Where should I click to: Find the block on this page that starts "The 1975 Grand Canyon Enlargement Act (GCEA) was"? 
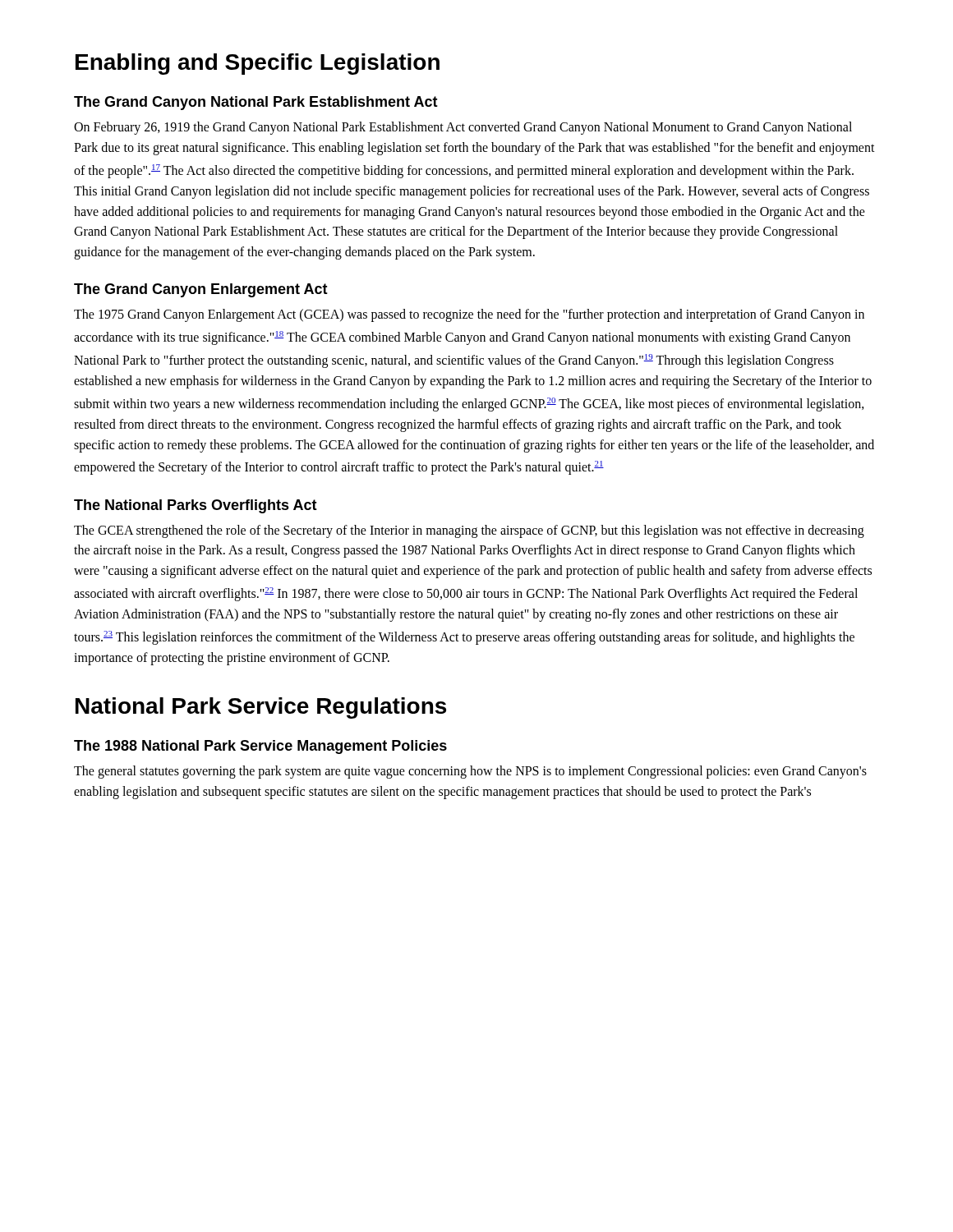click(474, 391)
